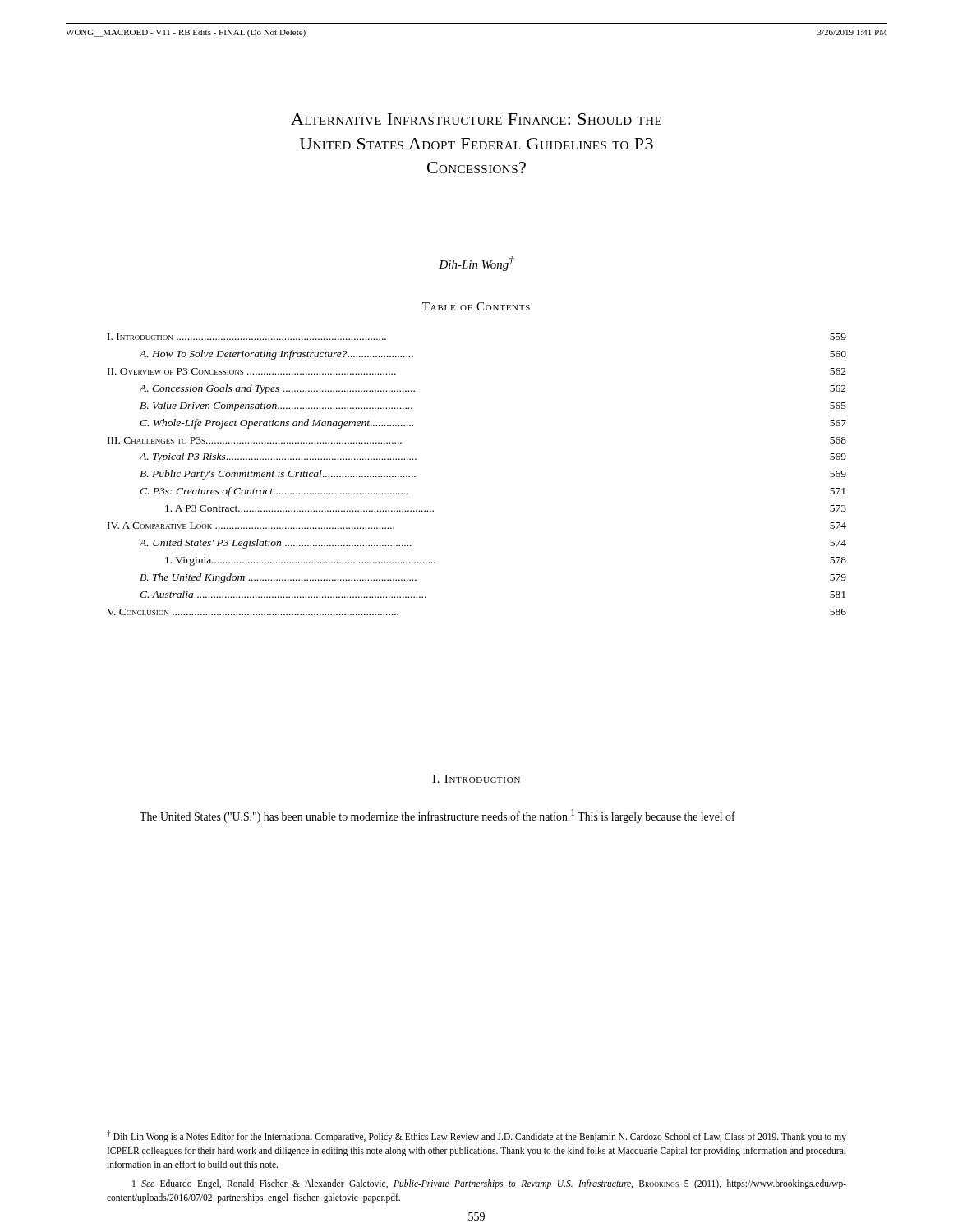Click on the text block that says "The United States ("U.S.") has"

(437, 815)
